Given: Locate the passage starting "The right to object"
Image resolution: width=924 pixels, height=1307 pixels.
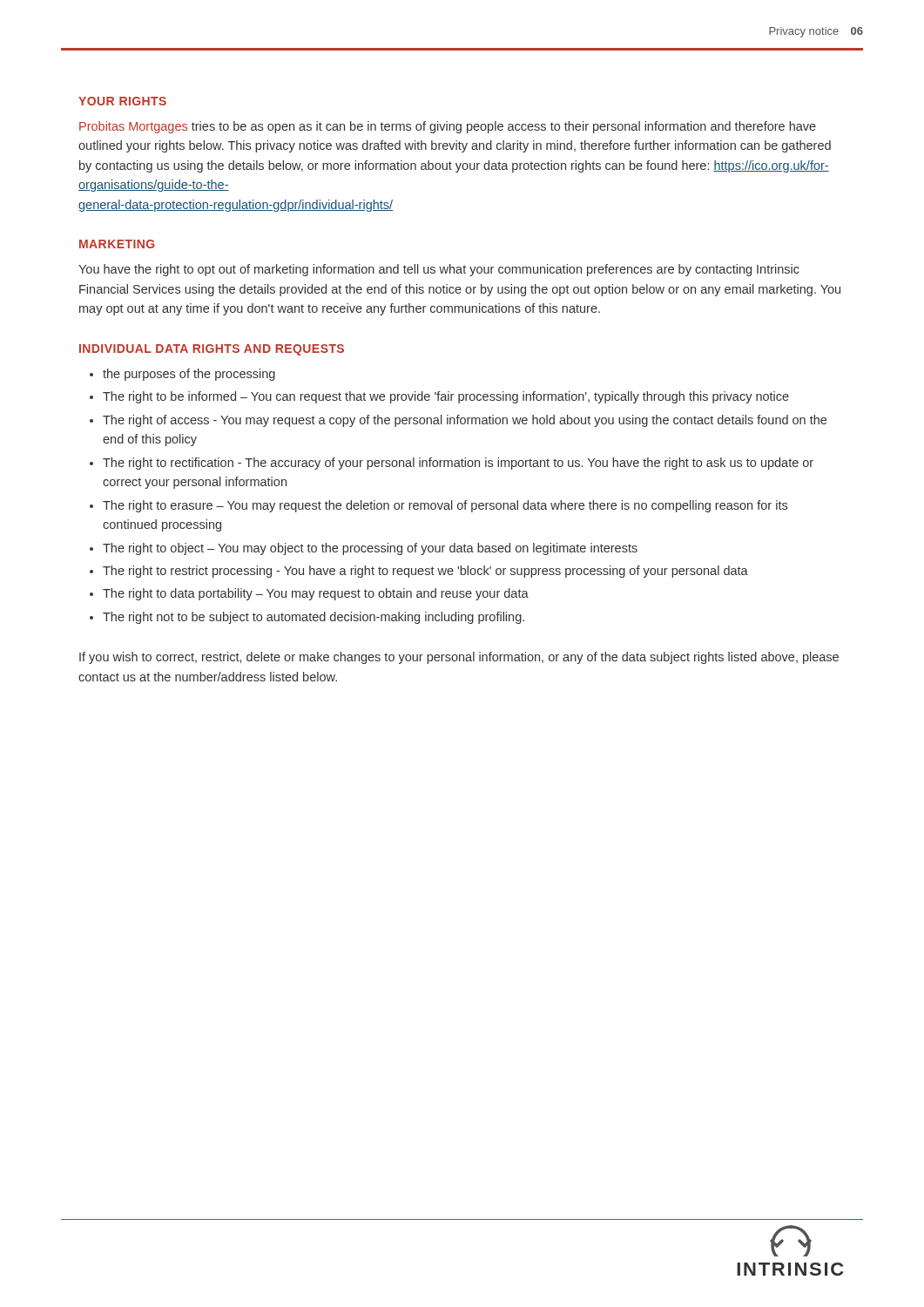Looking at the screenshot, I should [370, 548].
